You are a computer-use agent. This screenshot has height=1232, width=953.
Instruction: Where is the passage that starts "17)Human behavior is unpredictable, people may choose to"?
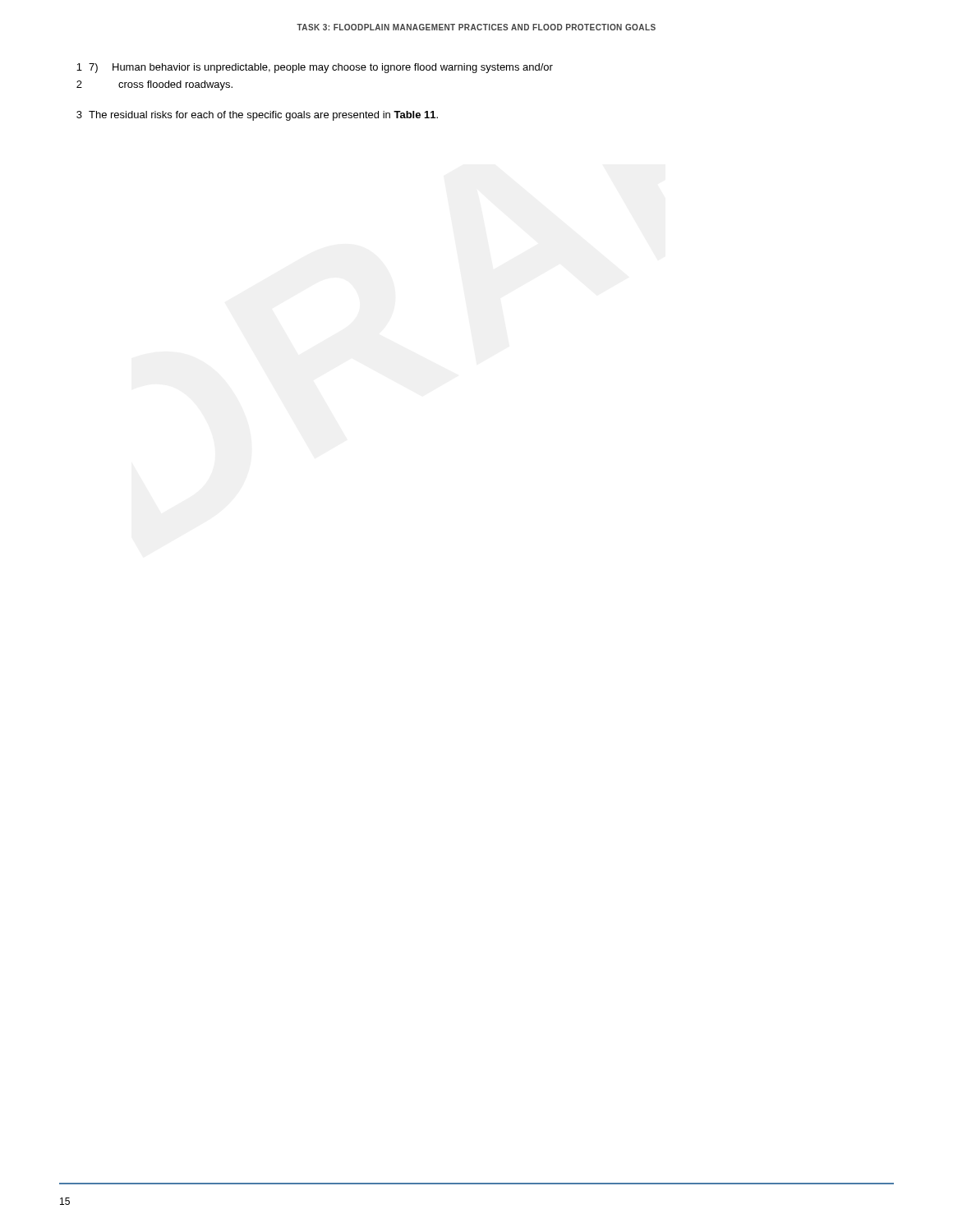[306, 76]
